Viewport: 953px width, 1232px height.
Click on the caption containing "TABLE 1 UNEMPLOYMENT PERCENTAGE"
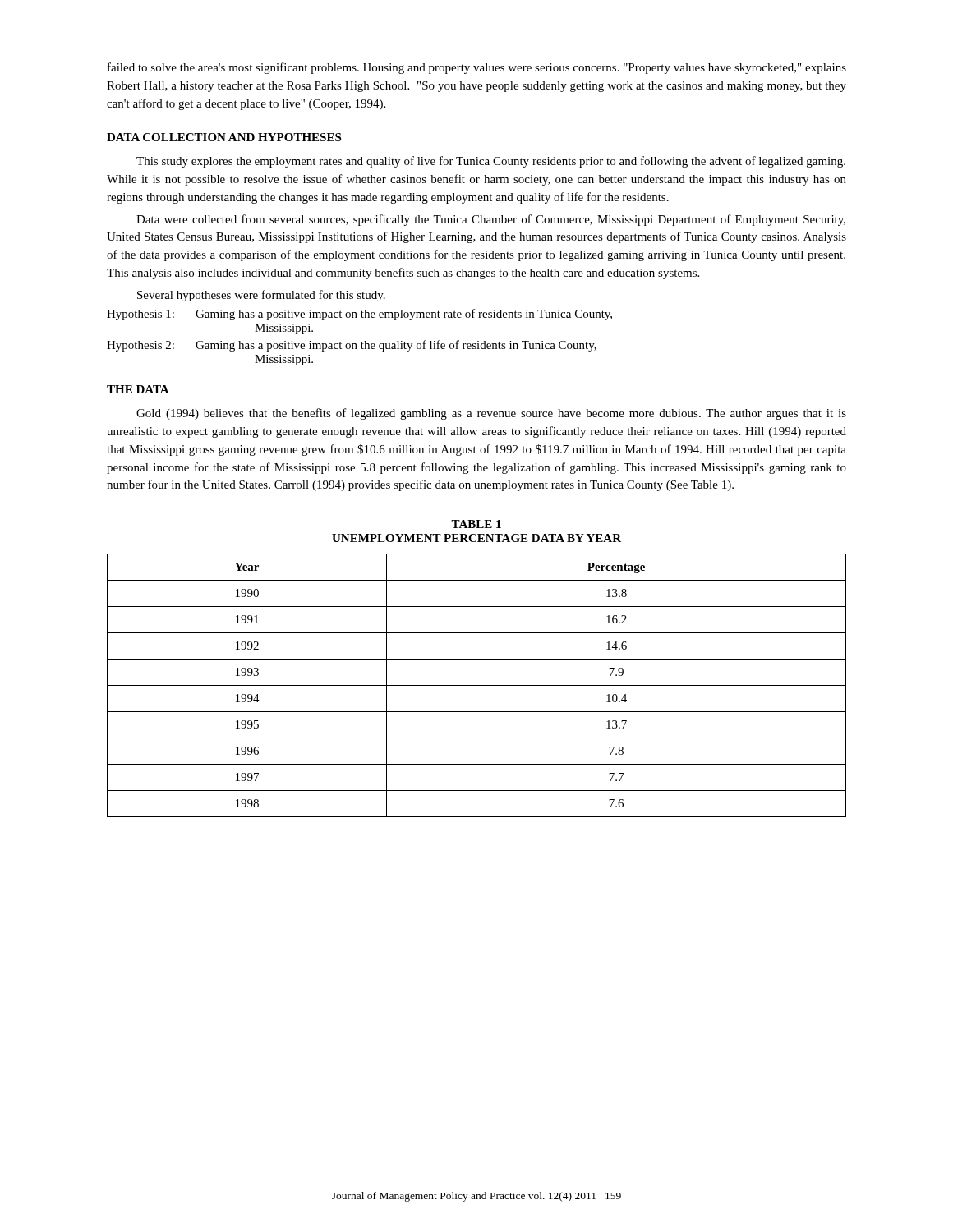(x=476, y=531)
